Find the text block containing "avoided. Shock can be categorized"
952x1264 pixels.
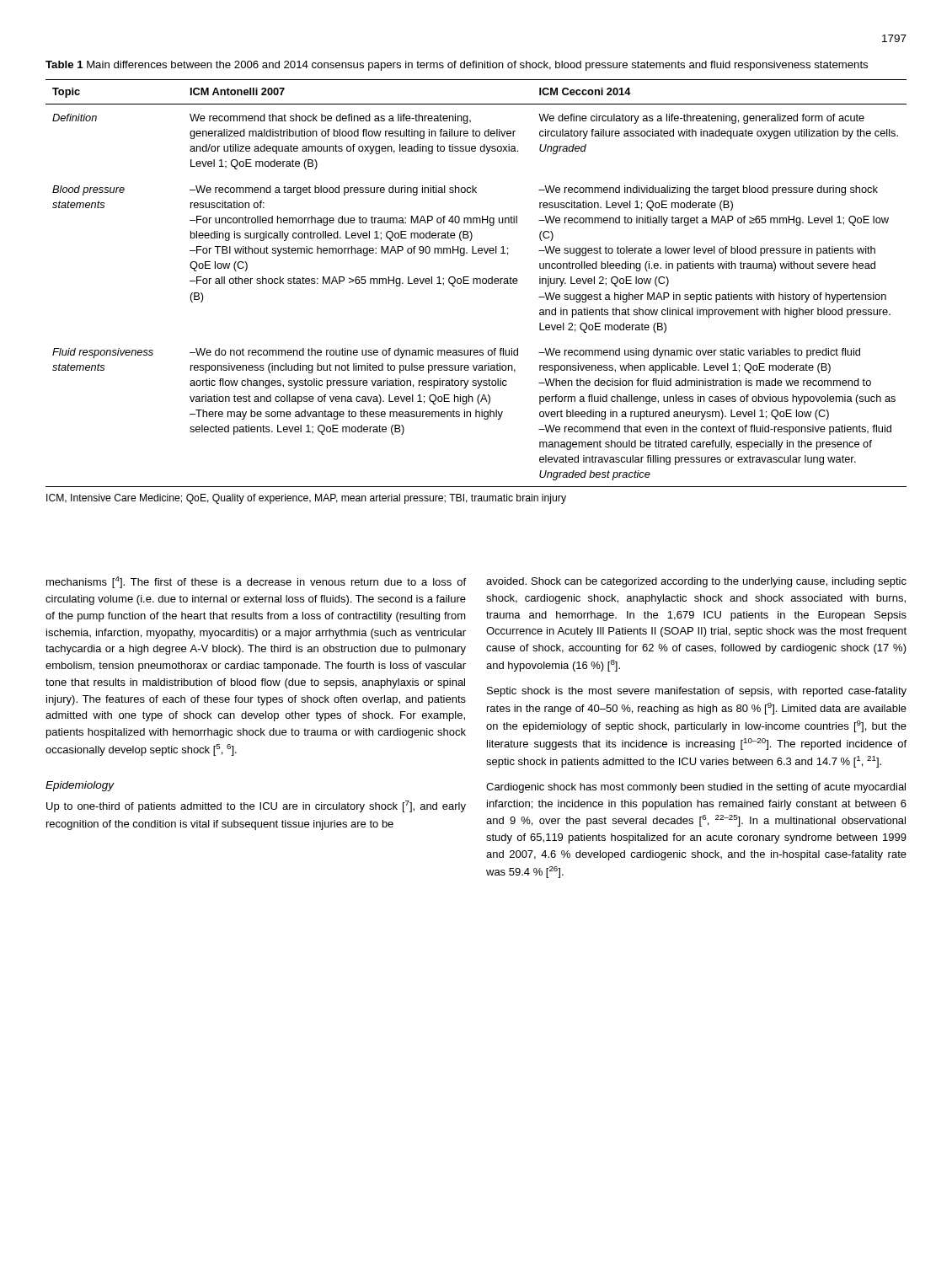point(696,623)
